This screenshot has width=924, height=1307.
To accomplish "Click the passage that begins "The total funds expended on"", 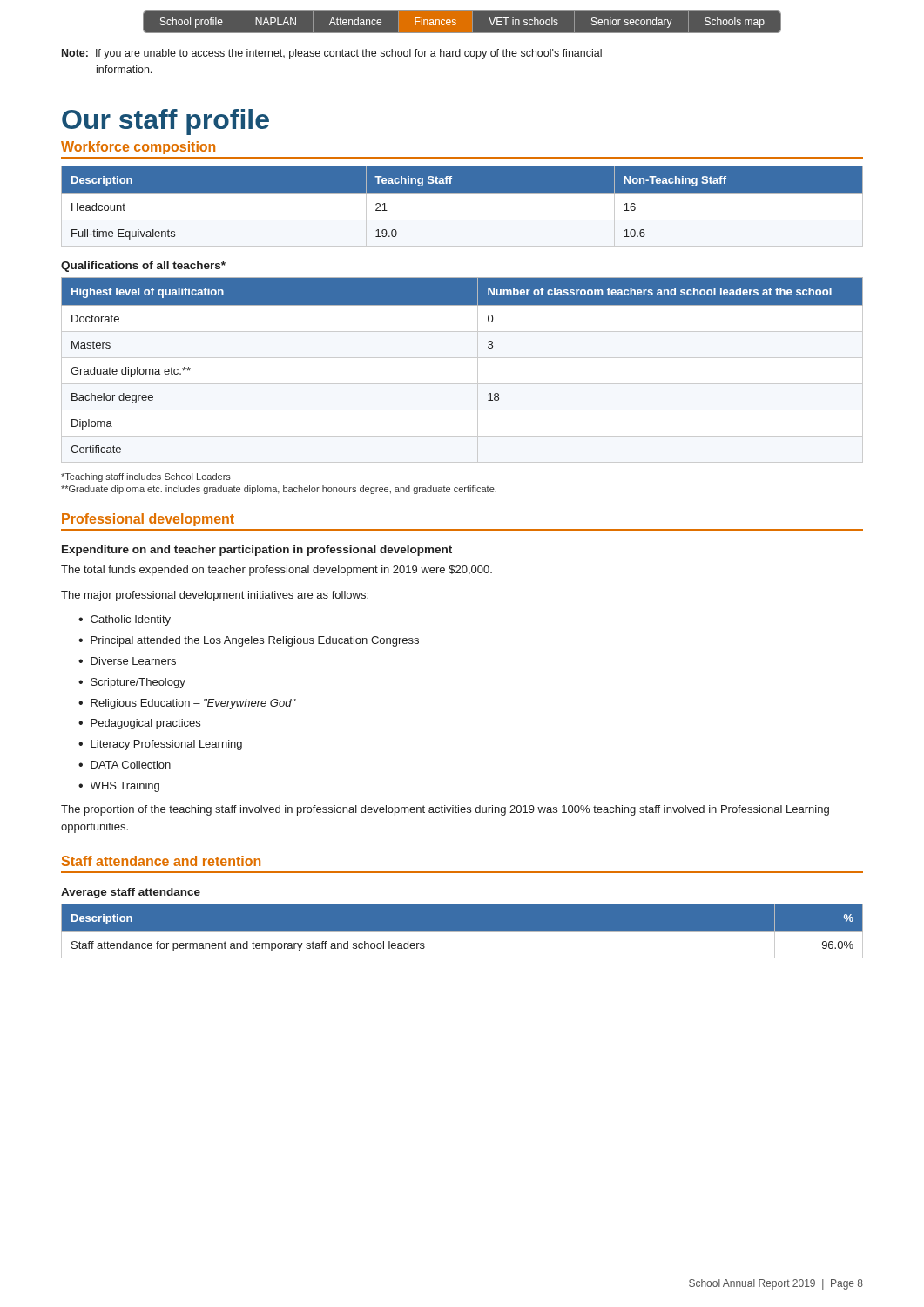I will pos(277,569).
